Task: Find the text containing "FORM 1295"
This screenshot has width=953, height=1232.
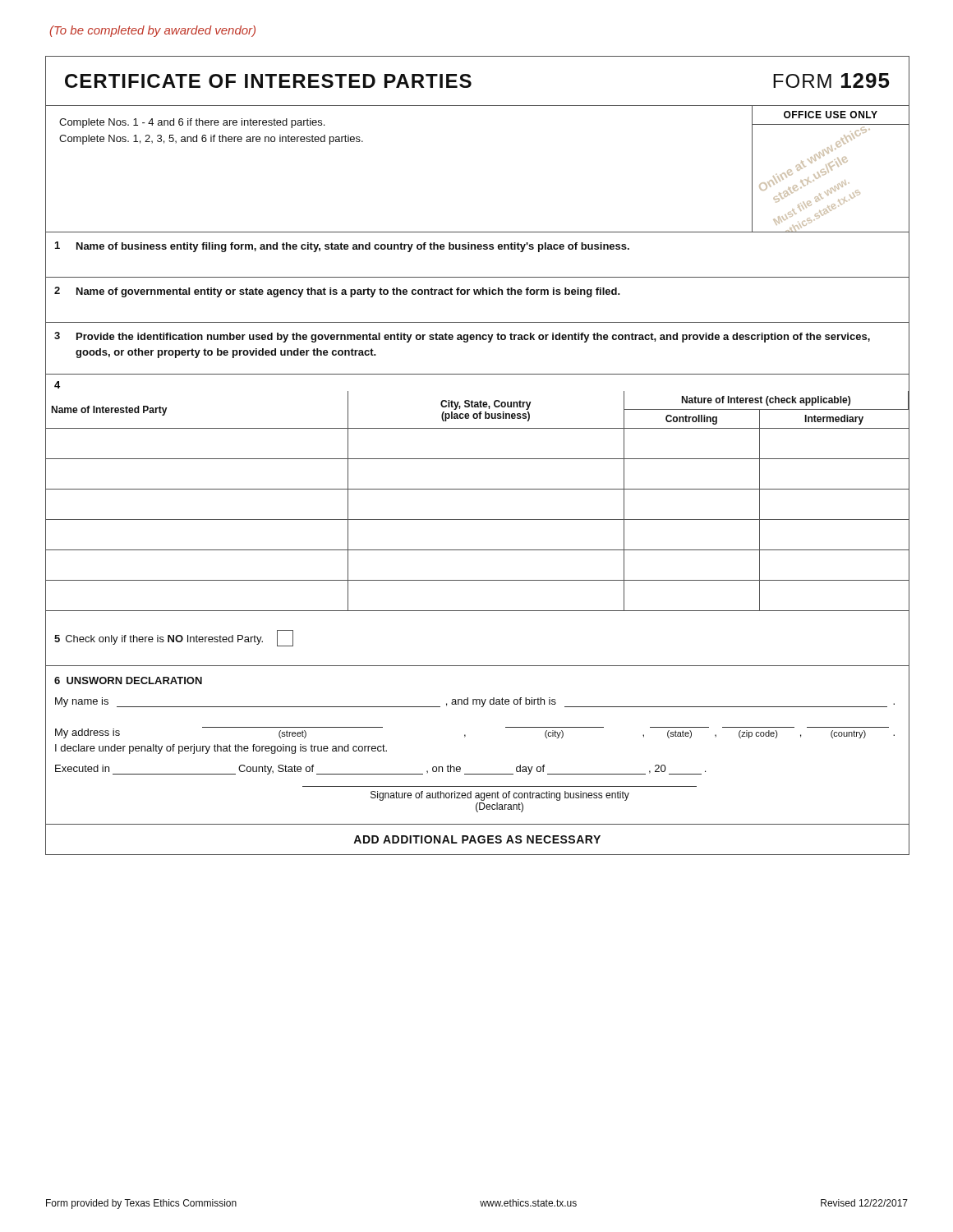Action: pyautogui.click(x=831, y=80)
